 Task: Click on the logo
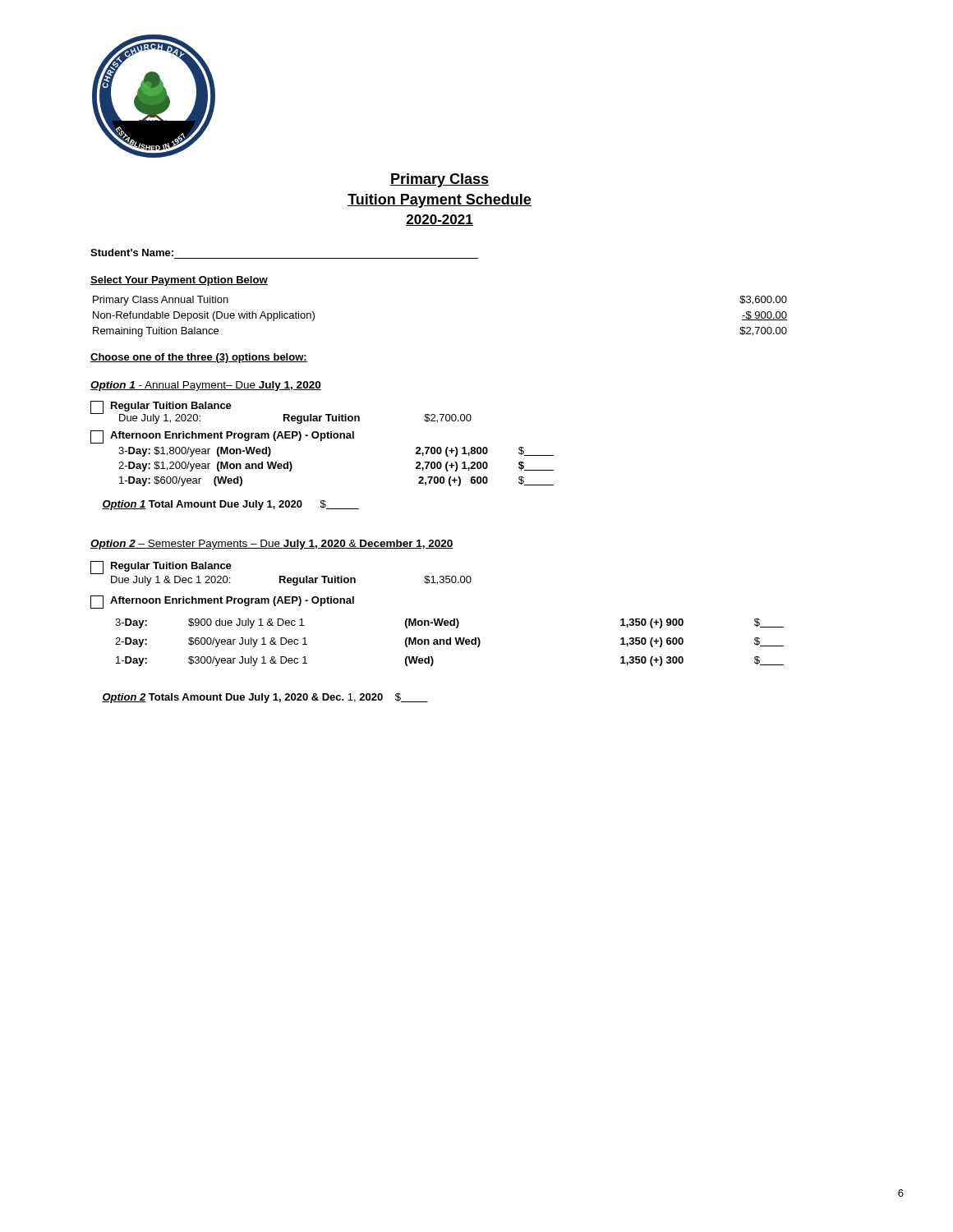pyautogui.click(x=440, y=98)
